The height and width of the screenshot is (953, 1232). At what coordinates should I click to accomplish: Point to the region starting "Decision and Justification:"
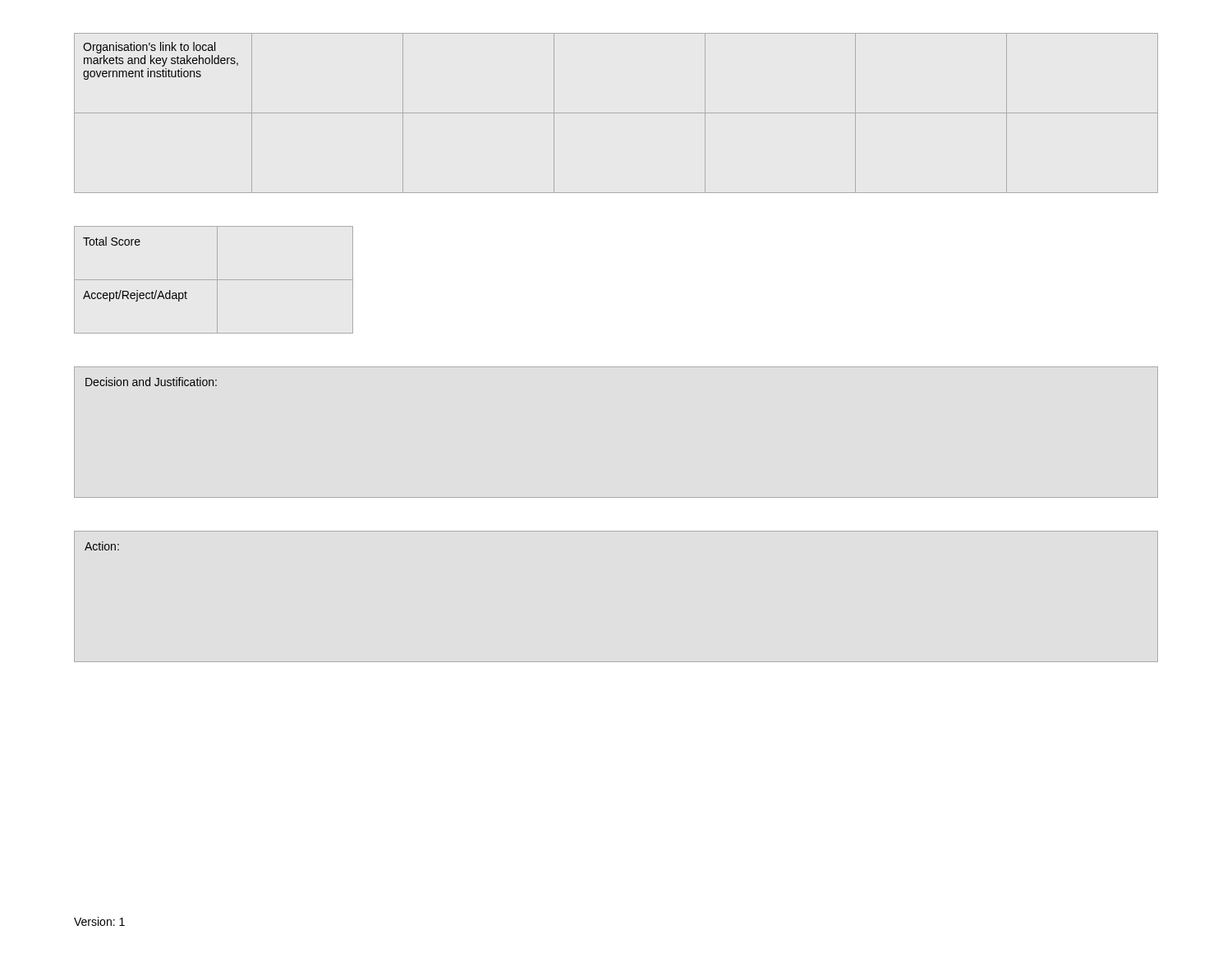[x=616, y=432]
